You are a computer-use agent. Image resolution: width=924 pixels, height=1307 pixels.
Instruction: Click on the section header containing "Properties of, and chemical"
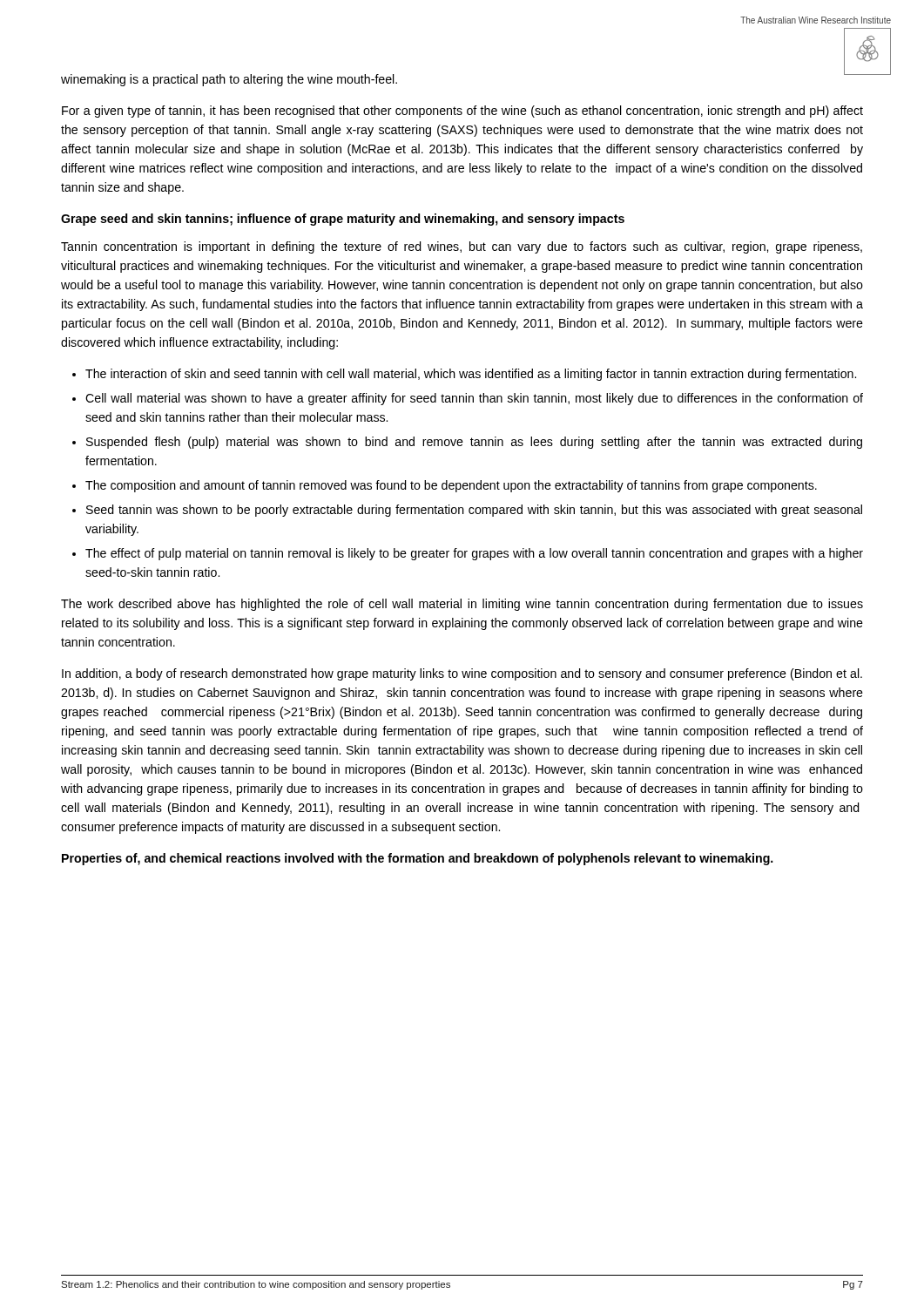click(x=417, y=858)
